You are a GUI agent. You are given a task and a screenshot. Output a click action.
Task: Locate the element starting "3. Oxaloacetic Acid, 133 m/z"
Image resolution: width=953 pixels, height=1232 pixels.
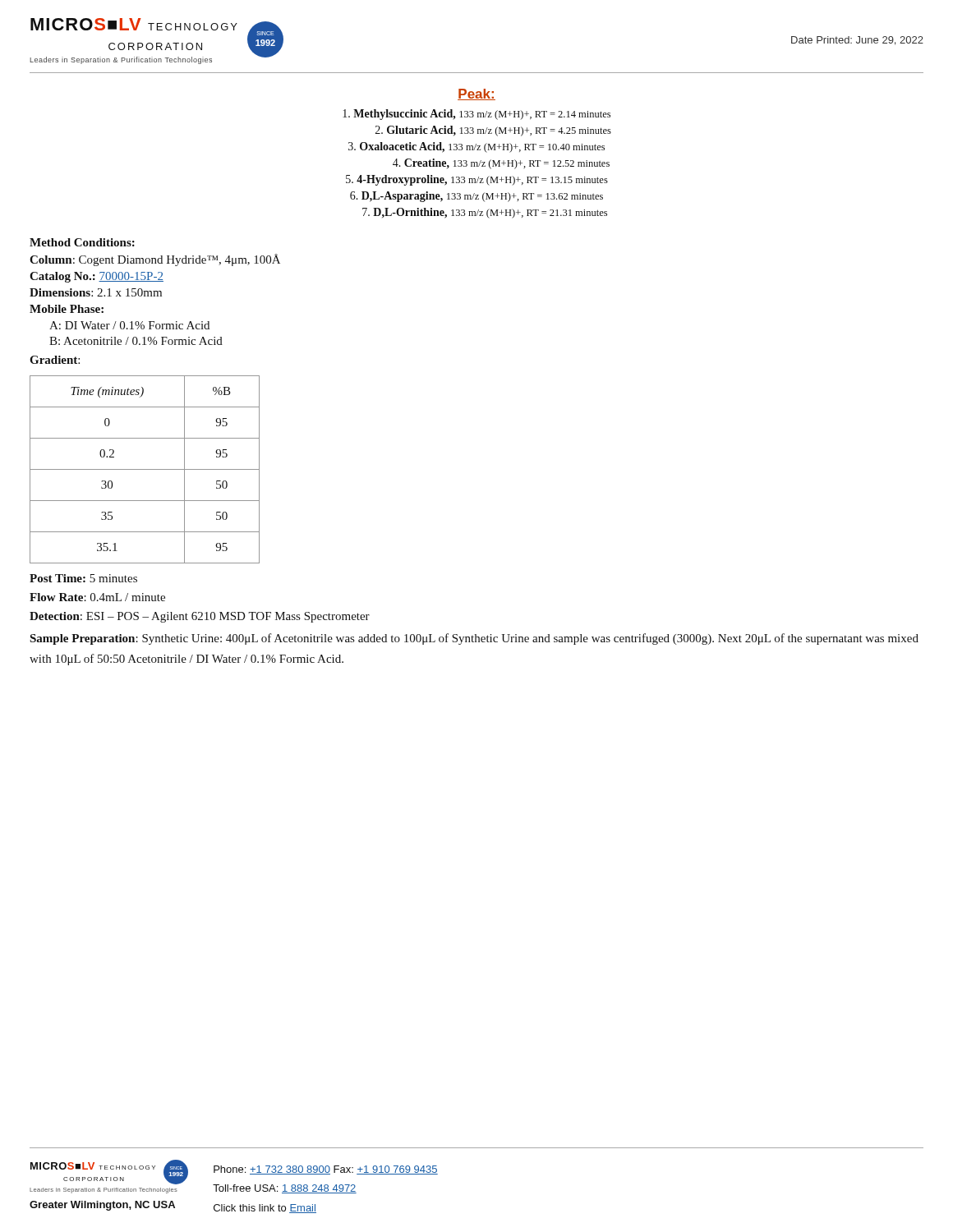(476, 147)
